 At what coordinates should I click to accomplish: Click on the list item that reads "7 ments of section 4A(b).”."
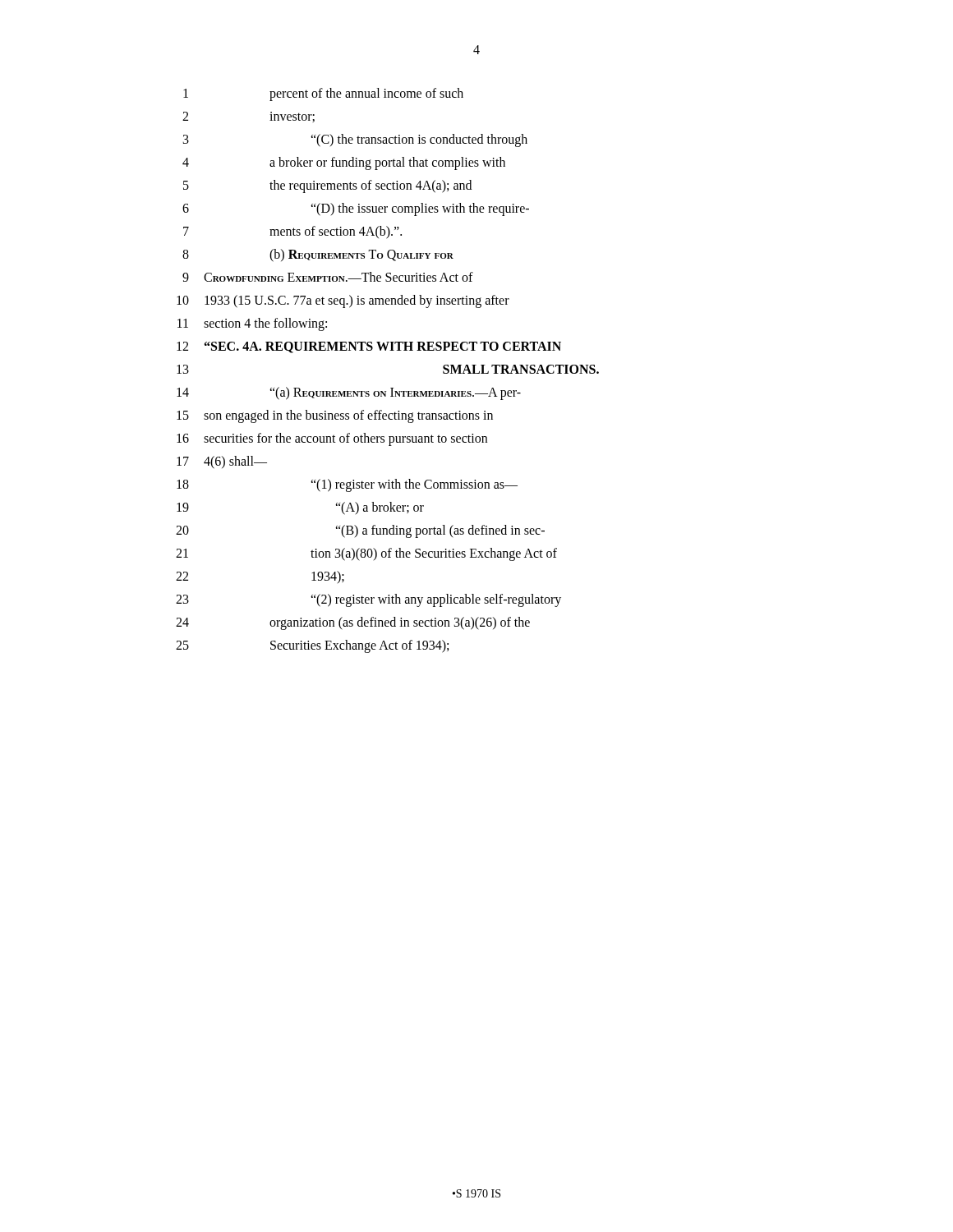(292, 232)
